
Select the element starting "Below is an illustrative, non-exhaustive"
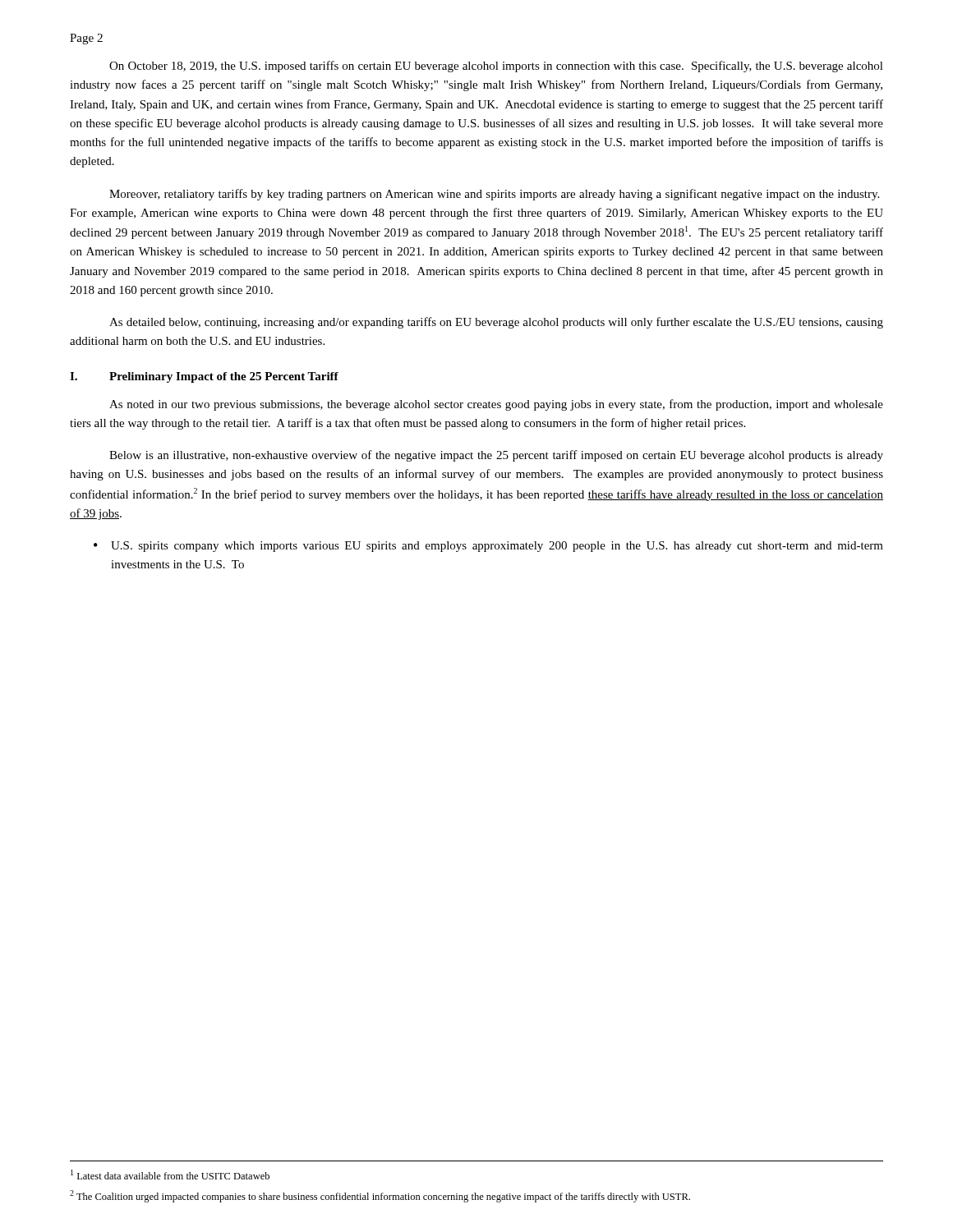[x=476, y=485]
